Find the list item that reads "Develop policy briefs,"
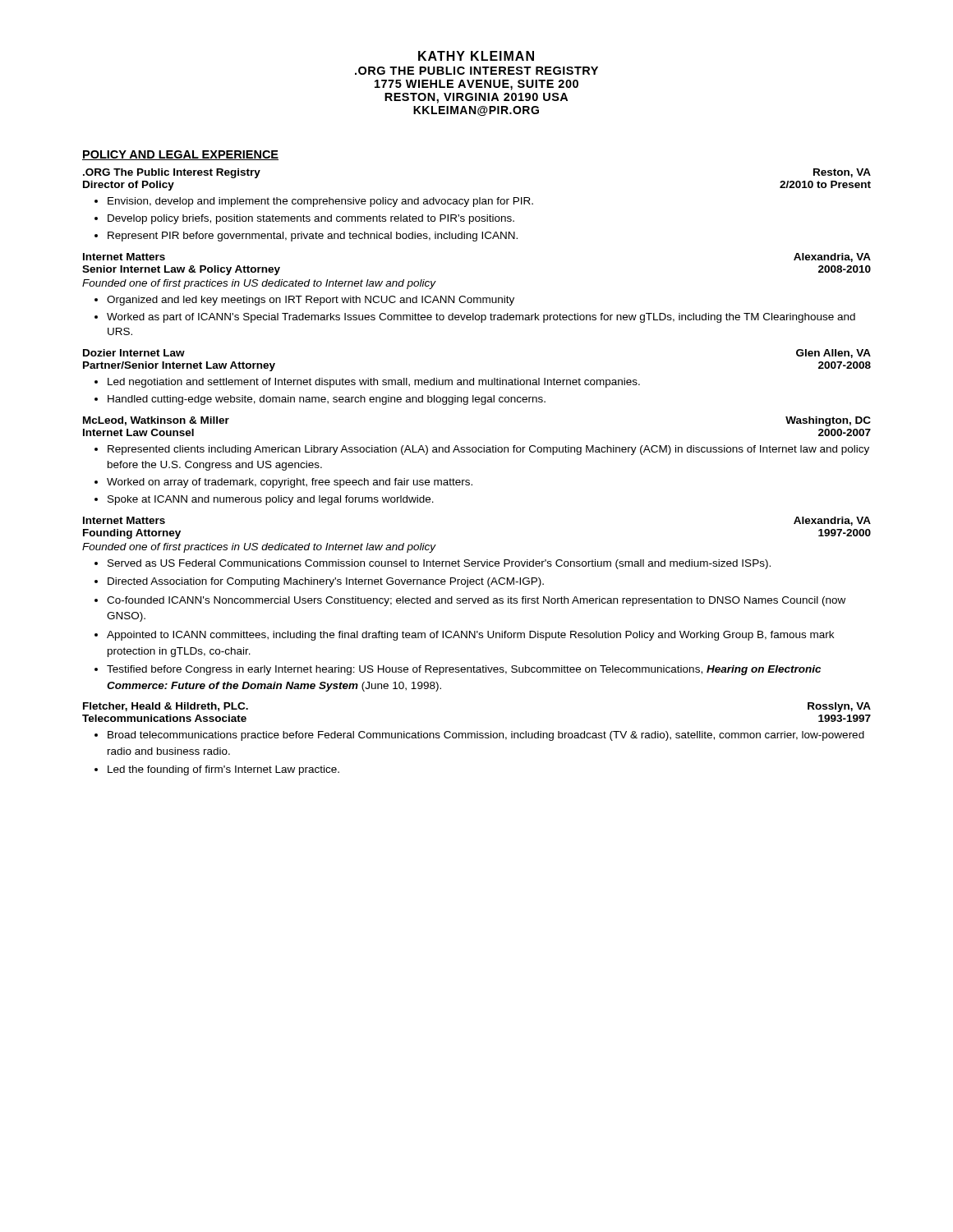The image size is (953, 1232). click(311, 218)
